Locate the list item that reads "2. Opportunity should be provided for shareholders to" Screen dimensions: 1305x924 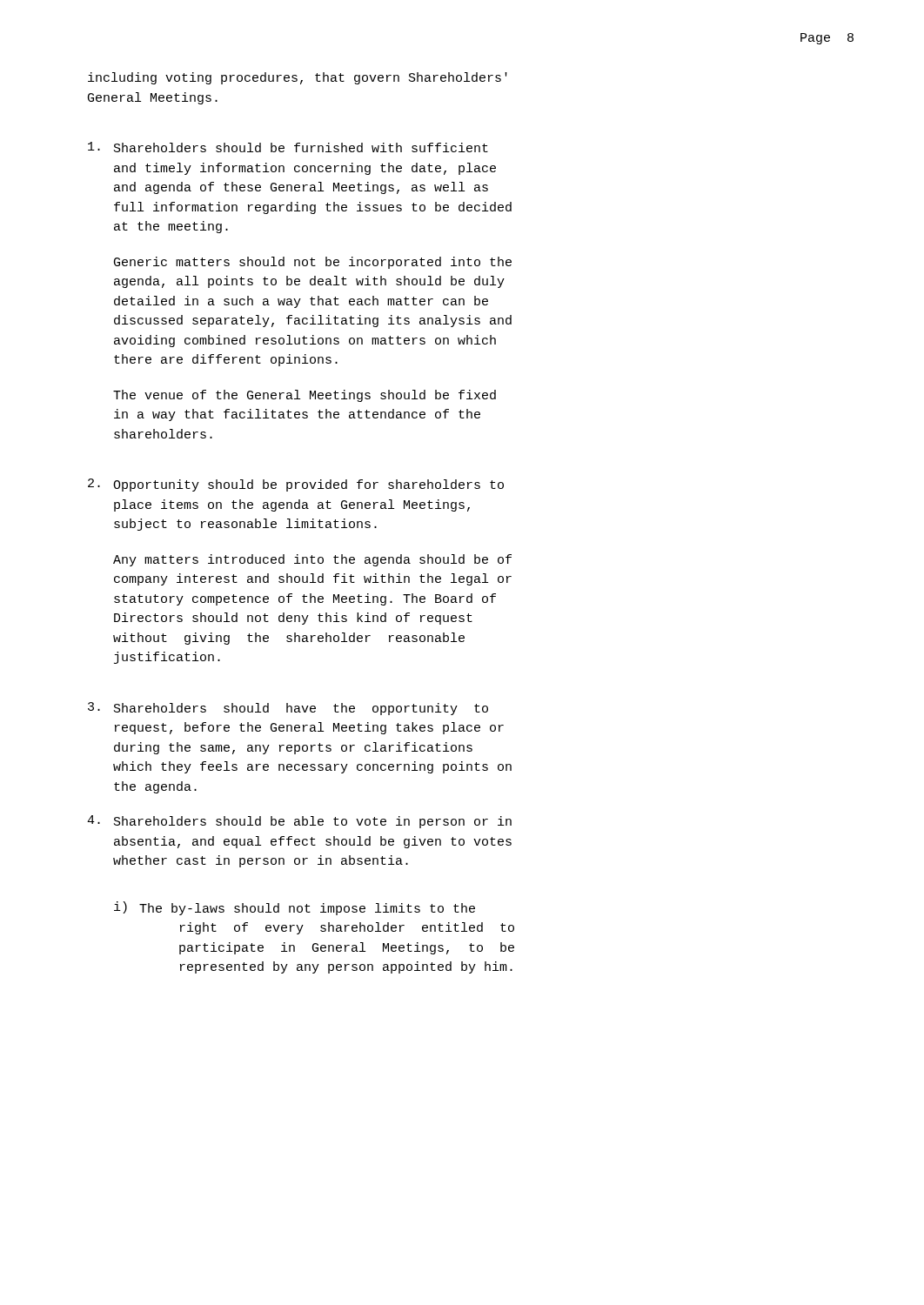coord(471,506)
